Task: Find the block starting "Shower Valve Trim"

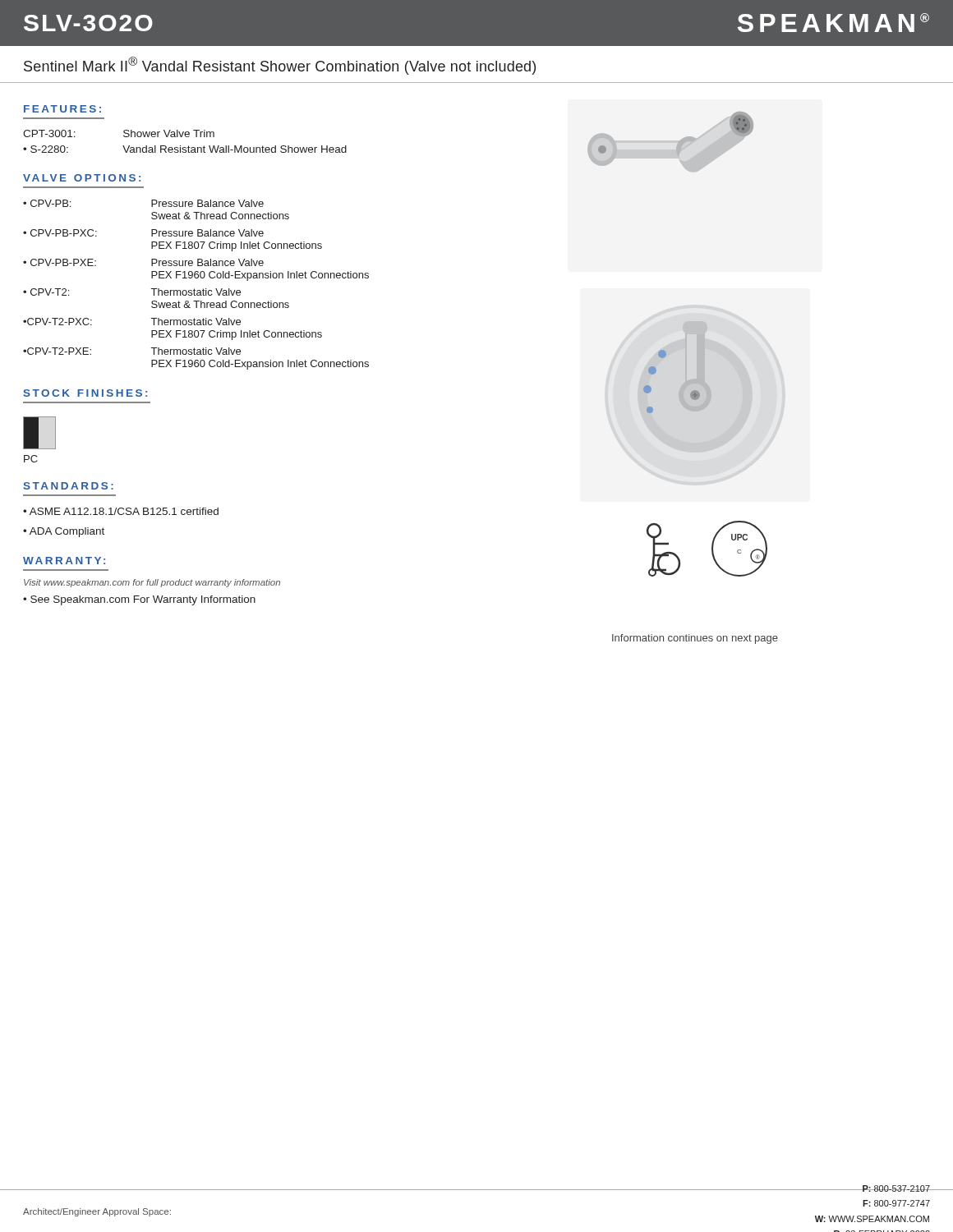Action: click(169, 133)
